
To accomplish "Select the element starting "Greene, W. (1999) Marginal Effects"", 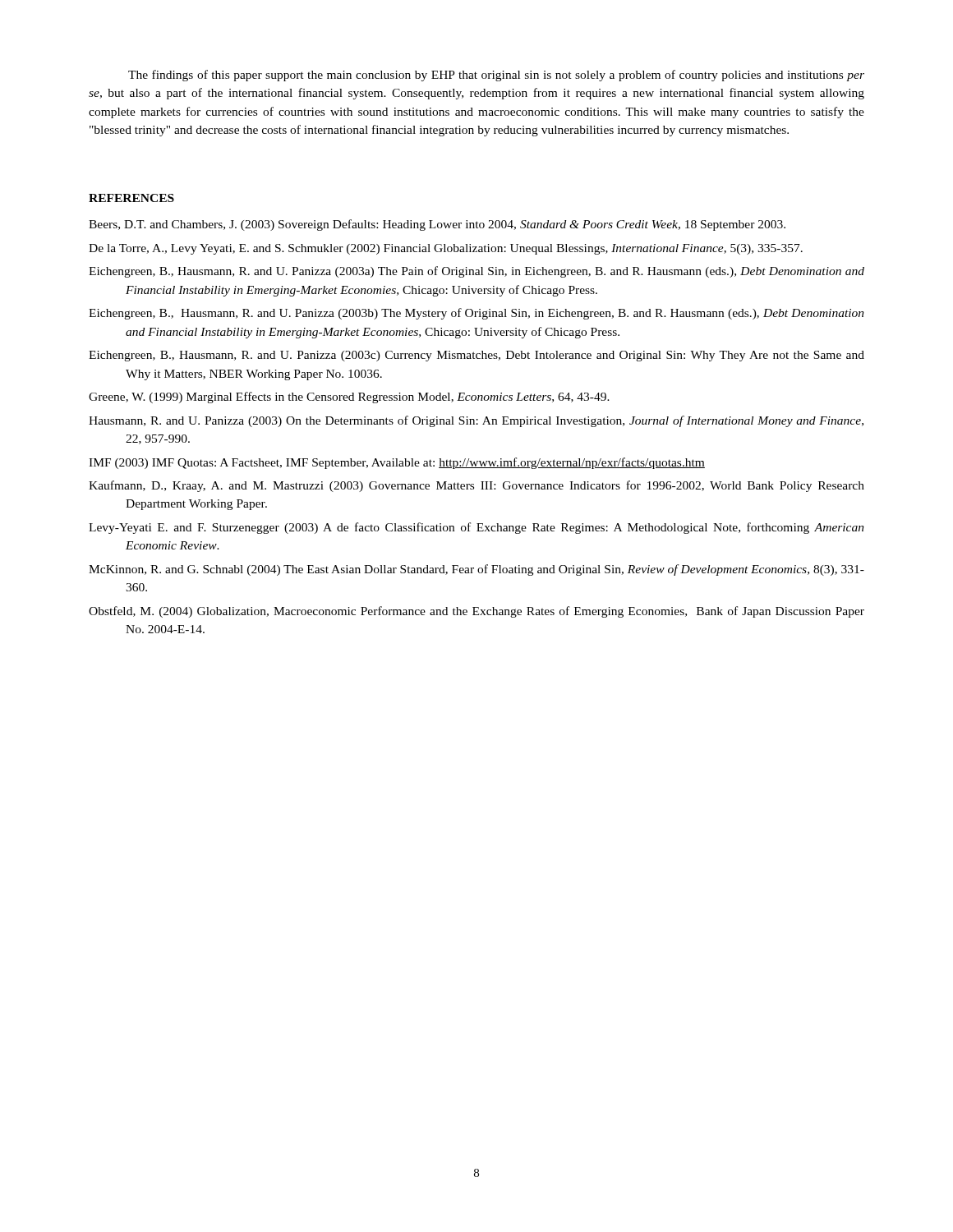I will pos(476,397).
